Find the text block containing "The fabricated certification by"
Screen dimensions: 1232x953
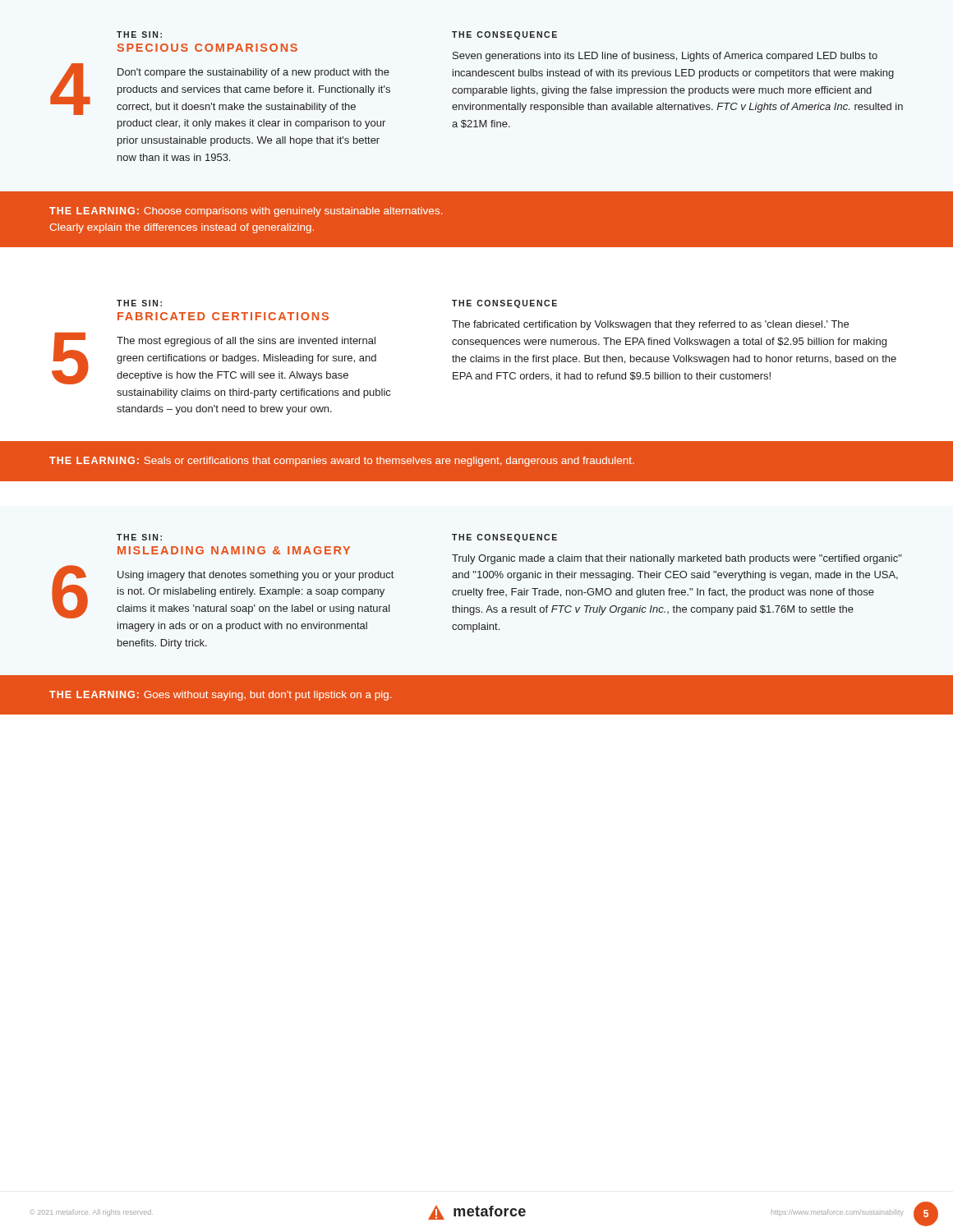click(x=678, y=351)
